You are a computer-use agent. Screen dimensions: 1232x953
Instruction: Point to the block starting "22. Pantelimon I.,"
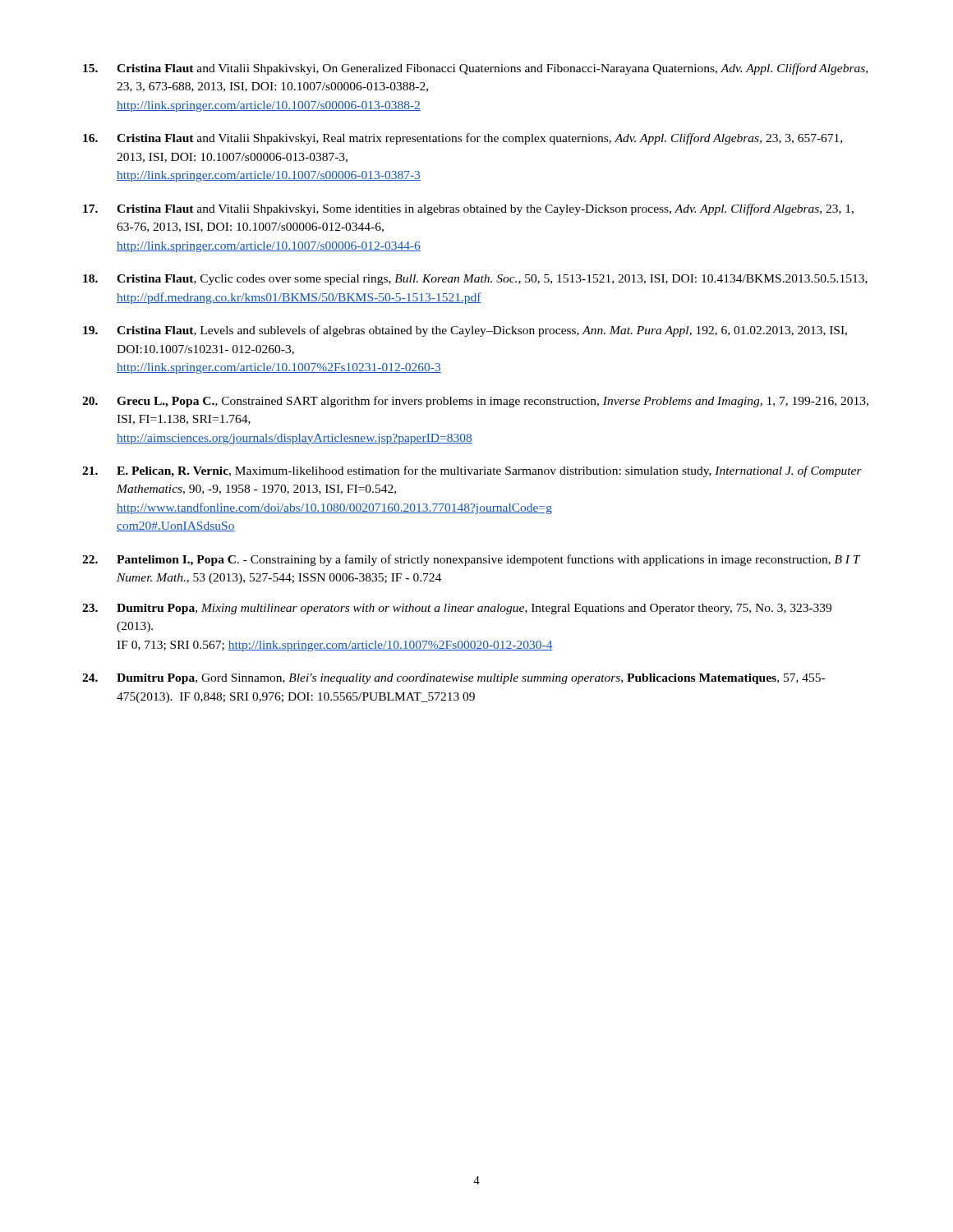coord(476,569)
